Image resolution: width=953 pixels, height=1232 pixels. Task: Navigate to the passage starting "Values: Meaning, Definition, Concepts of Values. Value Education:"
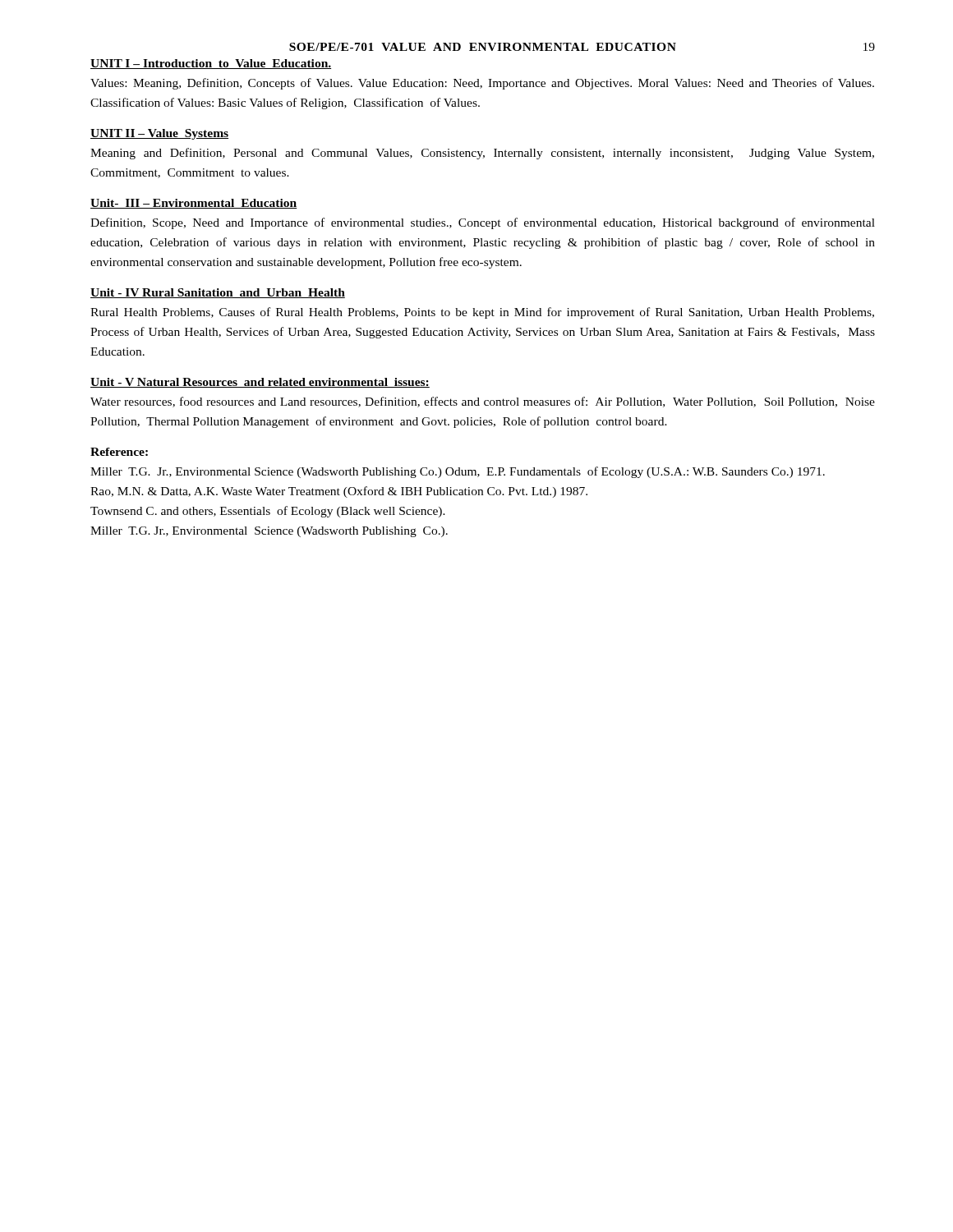[x=483, y=92]
